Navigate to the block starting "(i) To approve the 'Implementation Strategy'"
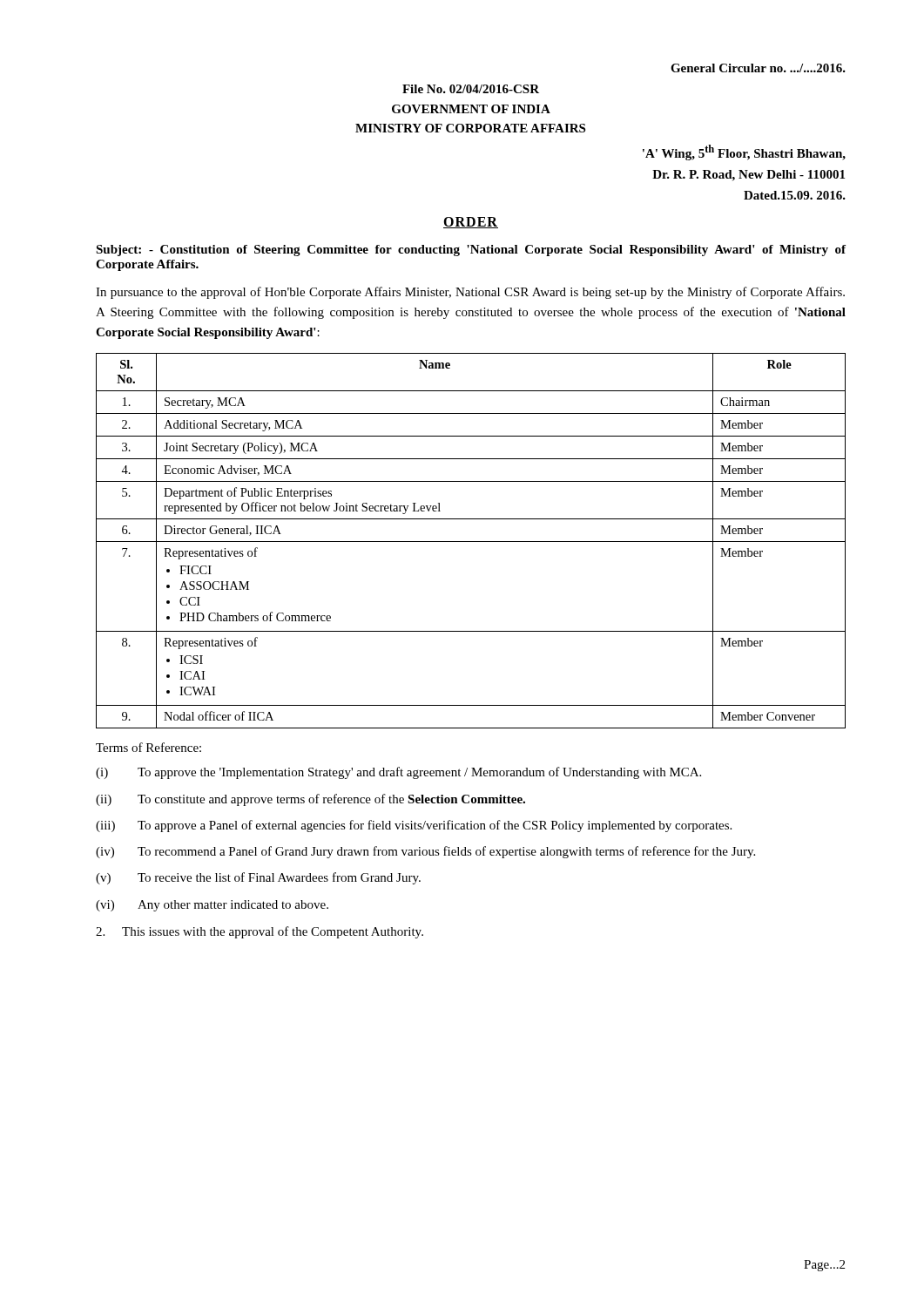The image size is (924, 1307). click(x=471, y=773)
